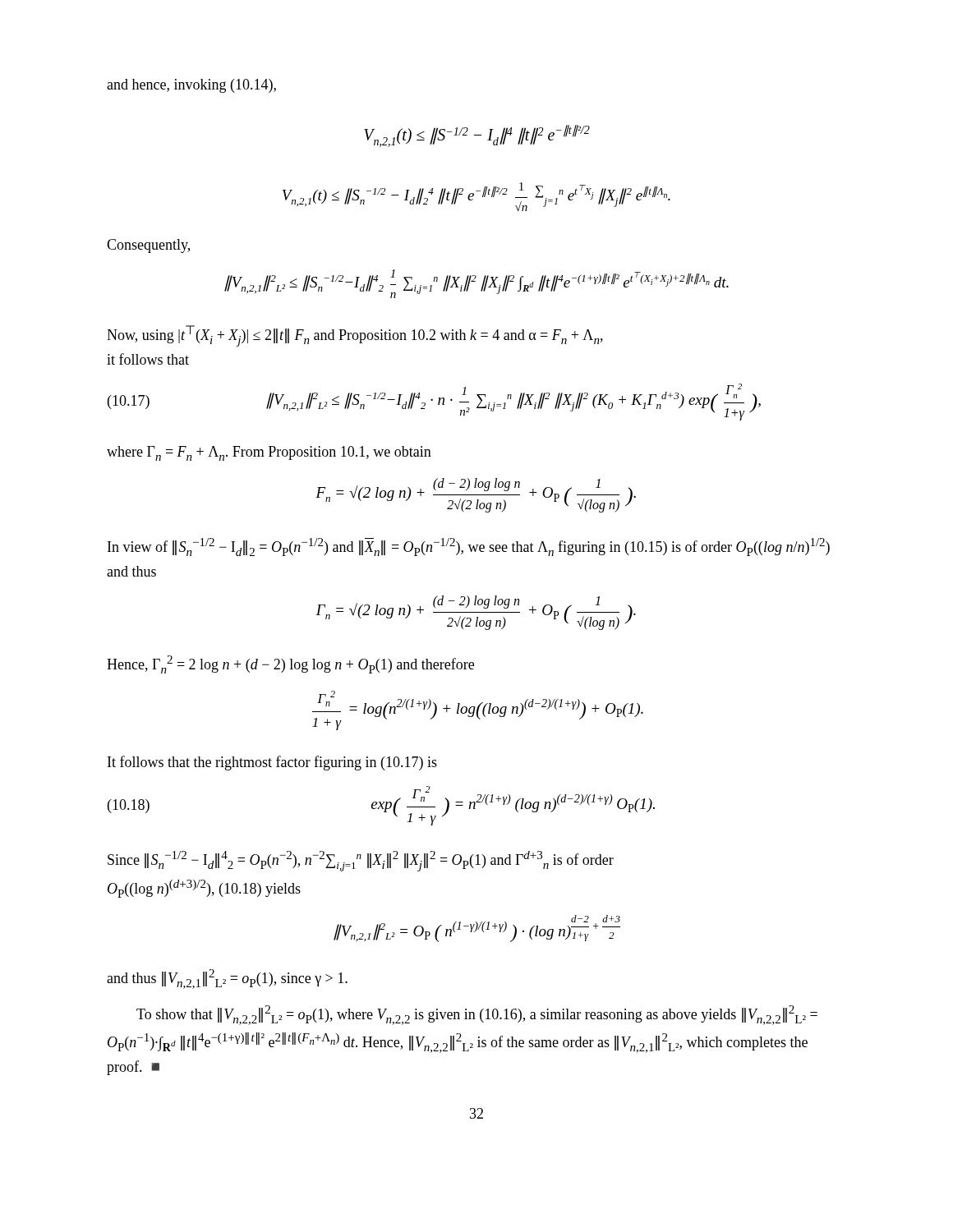Point to "and hence, invoking (10.14),"
Image resolution: width=953 pixels, height=1232 pixels.
tap(192, 85)
